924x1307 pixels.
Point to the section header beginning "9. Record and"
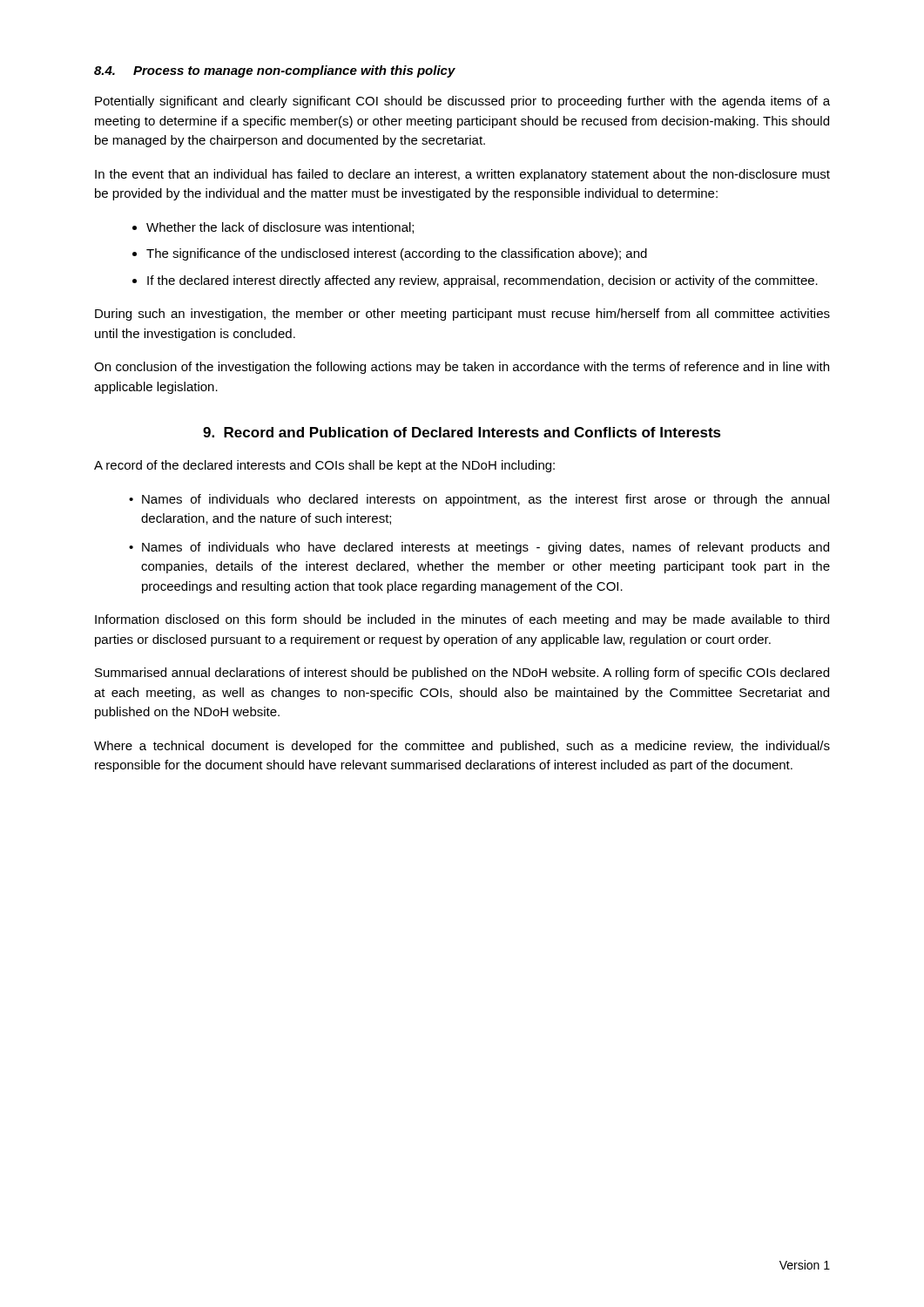click(x=462, y=433)
